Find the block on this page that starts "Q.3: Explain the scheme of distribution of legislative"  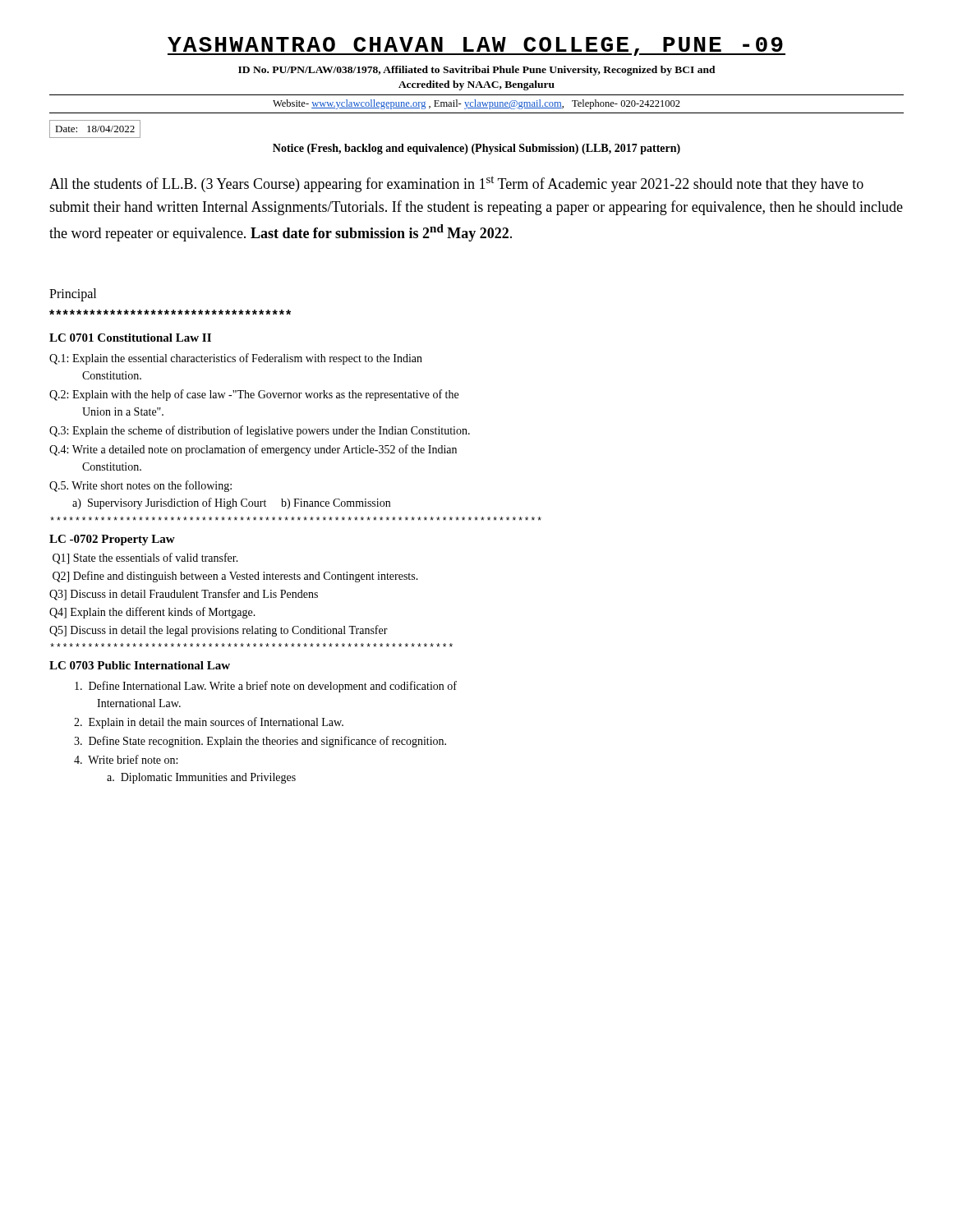click(x=260, y=430)
